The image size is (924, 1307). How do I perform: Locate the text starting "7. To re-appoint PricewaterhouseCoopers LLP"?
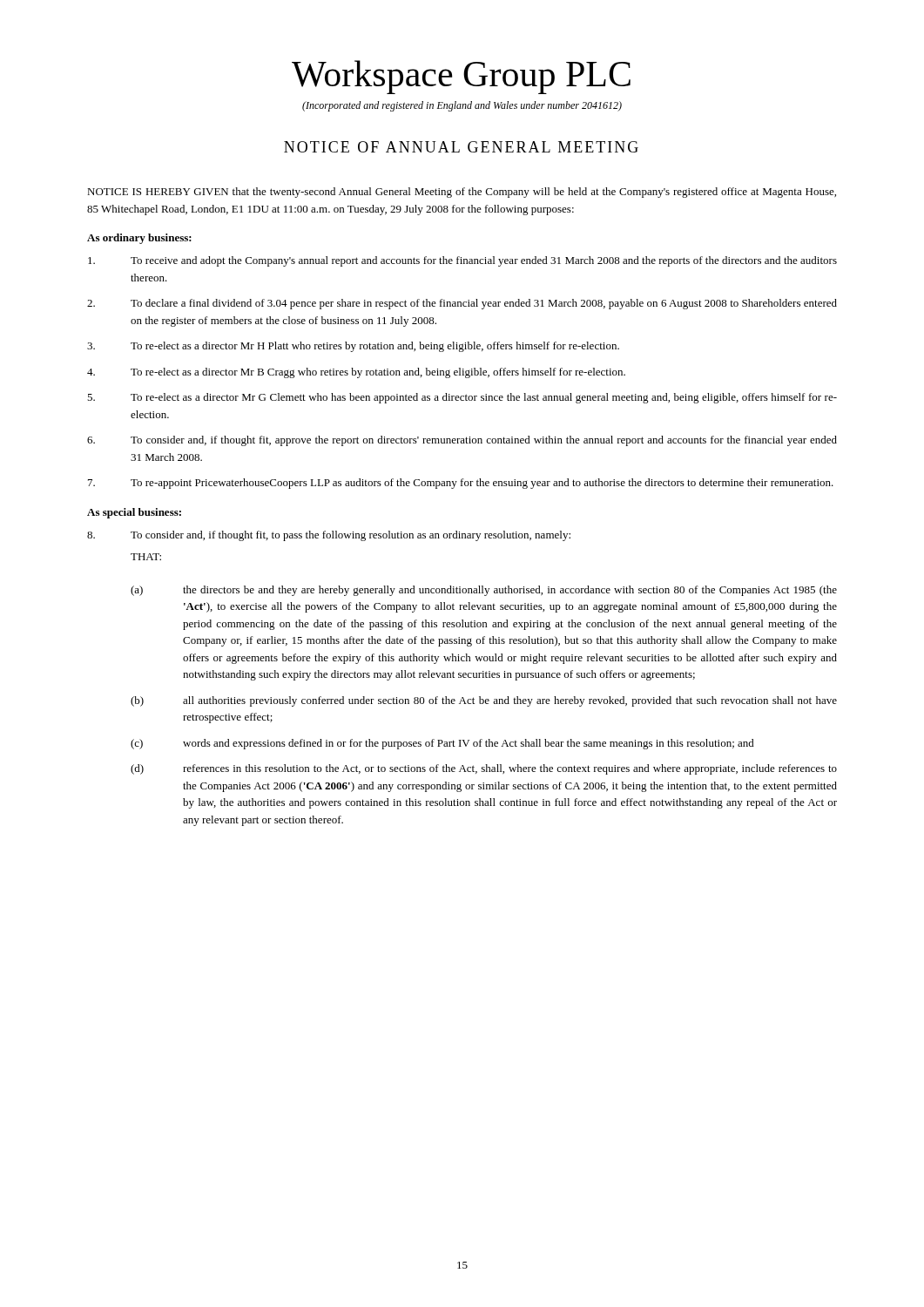click(x=462, y=483)
